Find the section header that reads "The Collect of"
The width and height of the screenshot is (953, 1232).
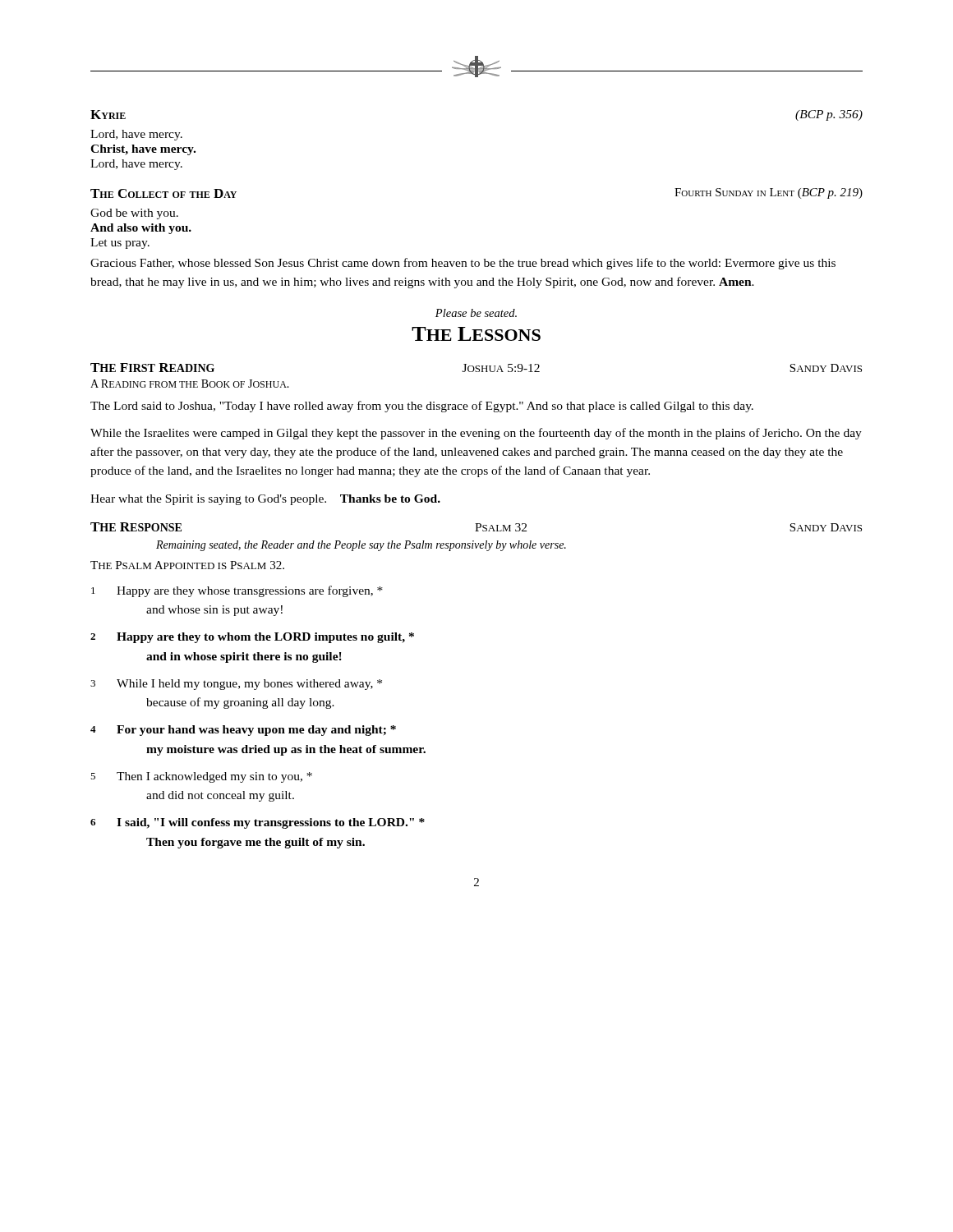click(162, 193)
